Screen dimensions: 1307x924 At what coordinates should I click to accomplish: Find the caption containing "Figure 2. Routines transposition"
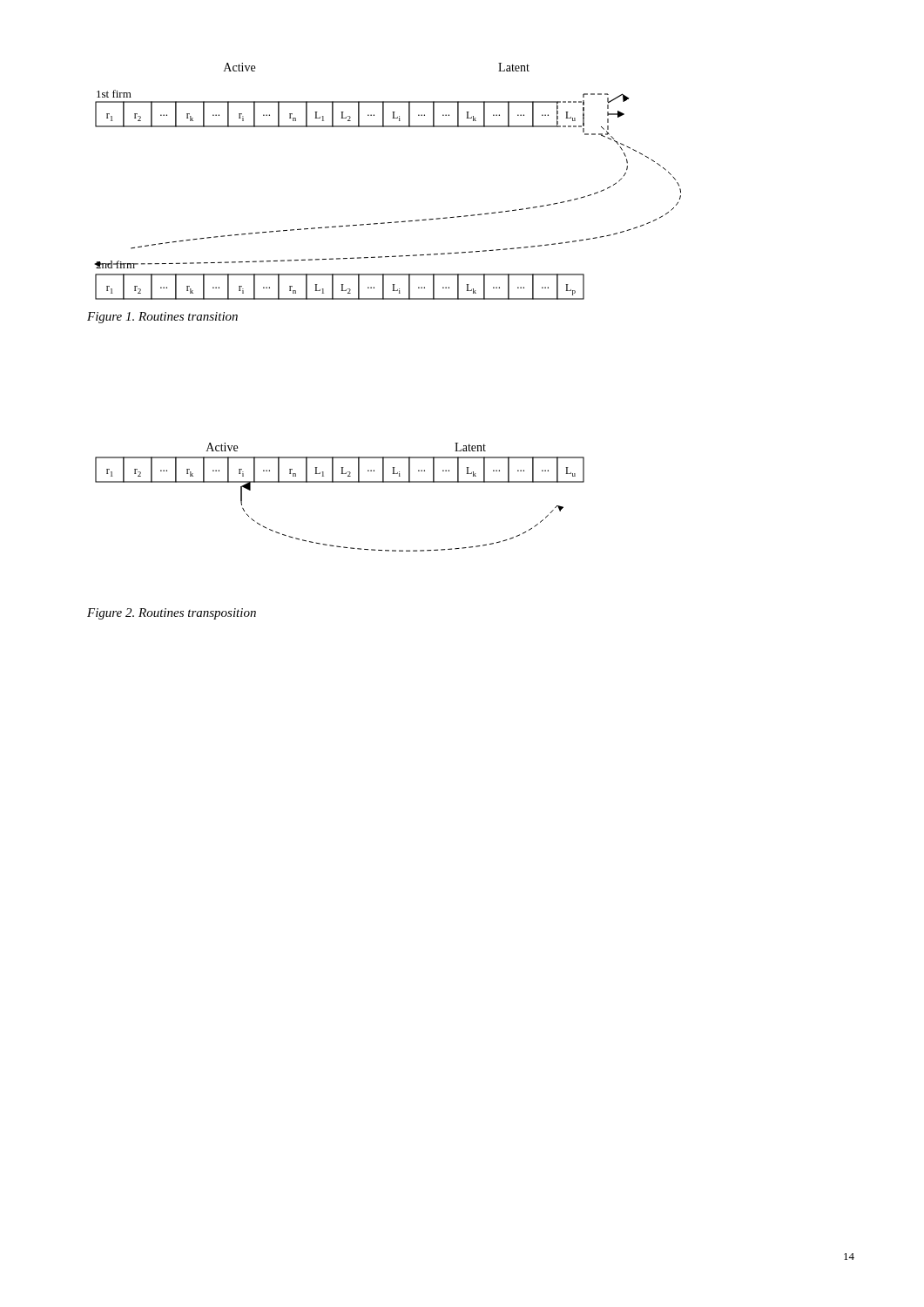click(x=172, y=613)
